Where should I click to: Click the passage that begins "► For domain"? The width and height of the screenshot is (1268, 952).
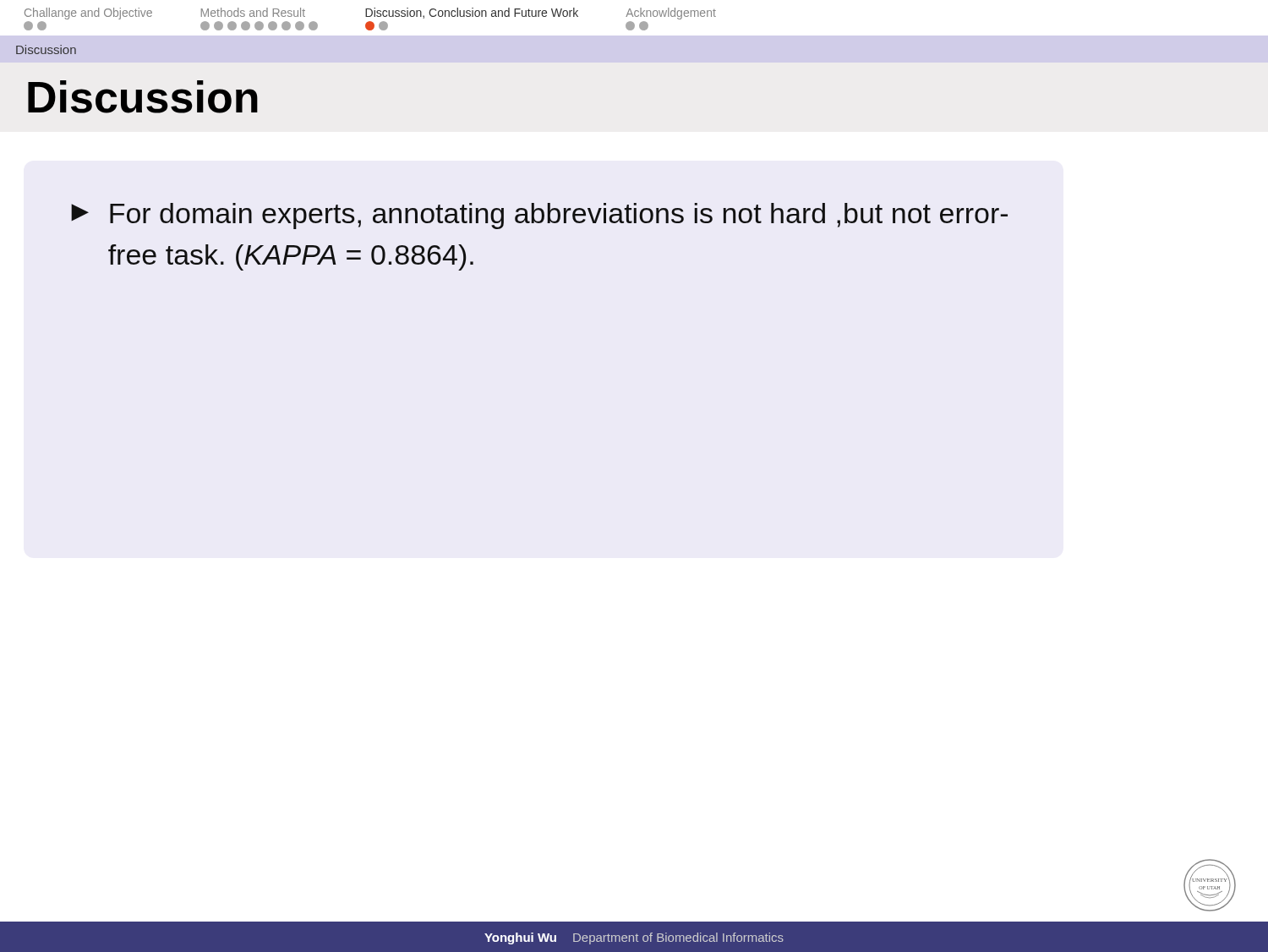pyautogui.click(x=544, y=234)
